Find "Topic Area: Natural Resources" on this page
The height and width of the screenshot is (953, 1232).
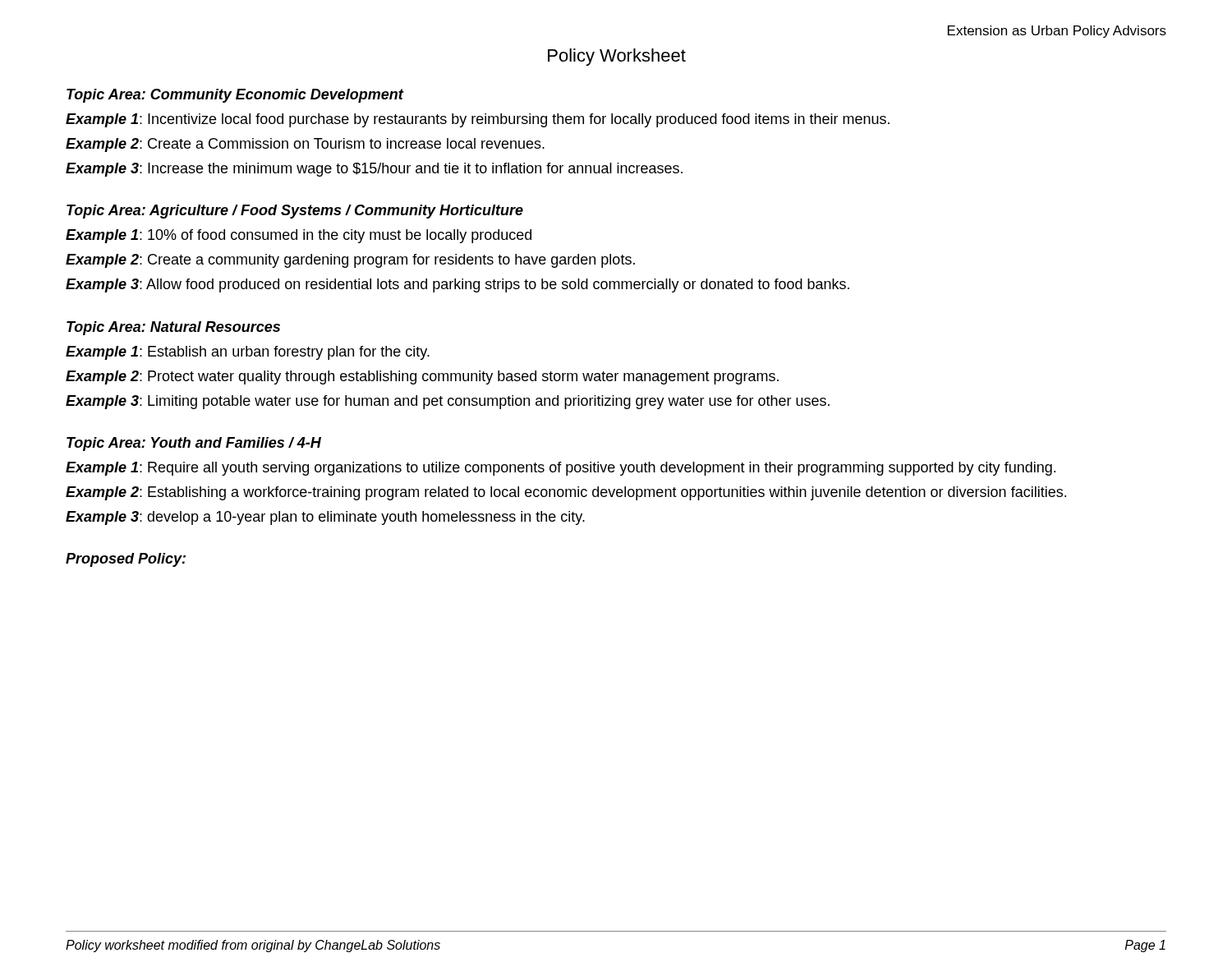point(173,327)
